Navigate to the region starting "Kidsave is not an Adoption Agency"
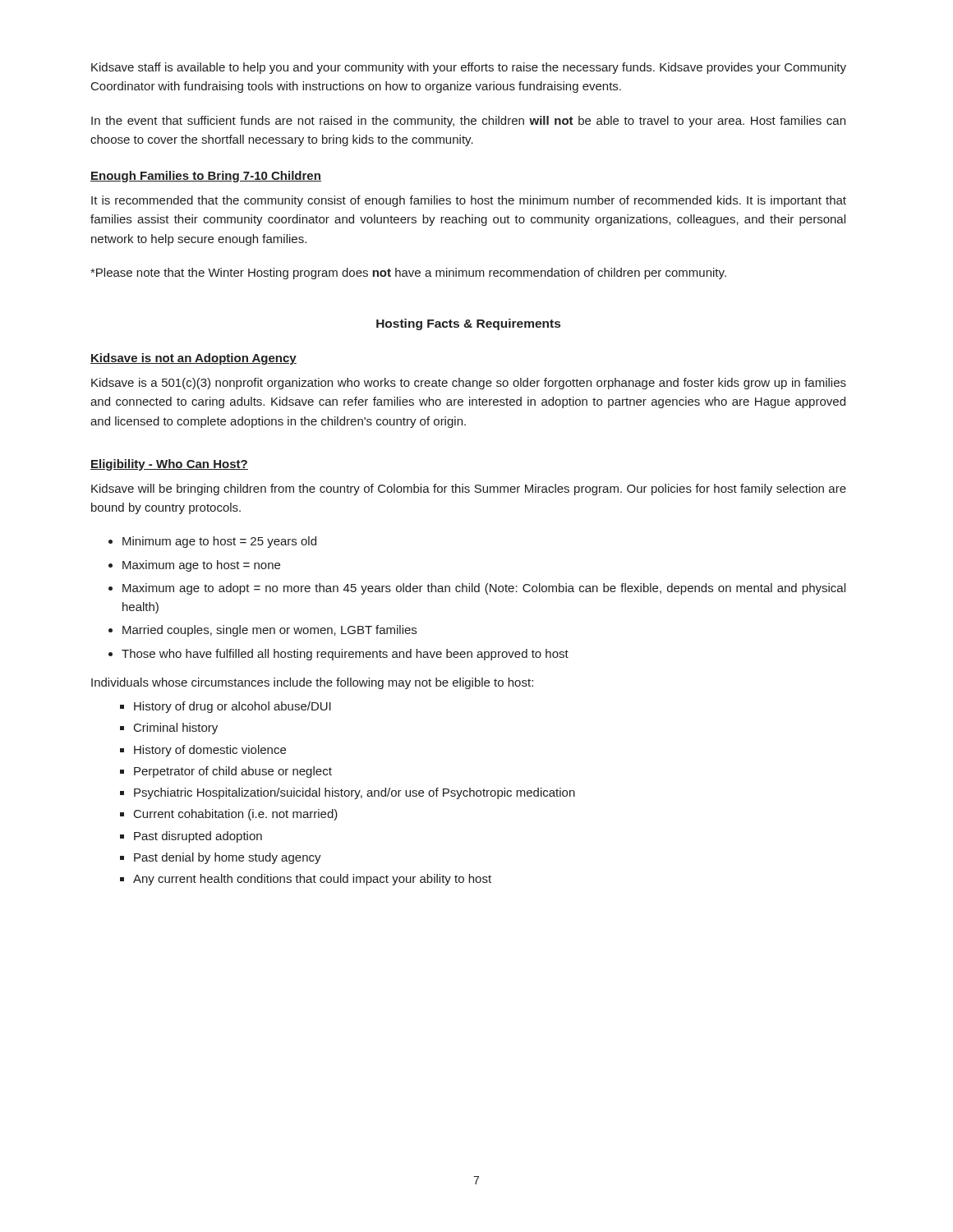The height and width of the screenshot is (1232, 953). (193, 358)
